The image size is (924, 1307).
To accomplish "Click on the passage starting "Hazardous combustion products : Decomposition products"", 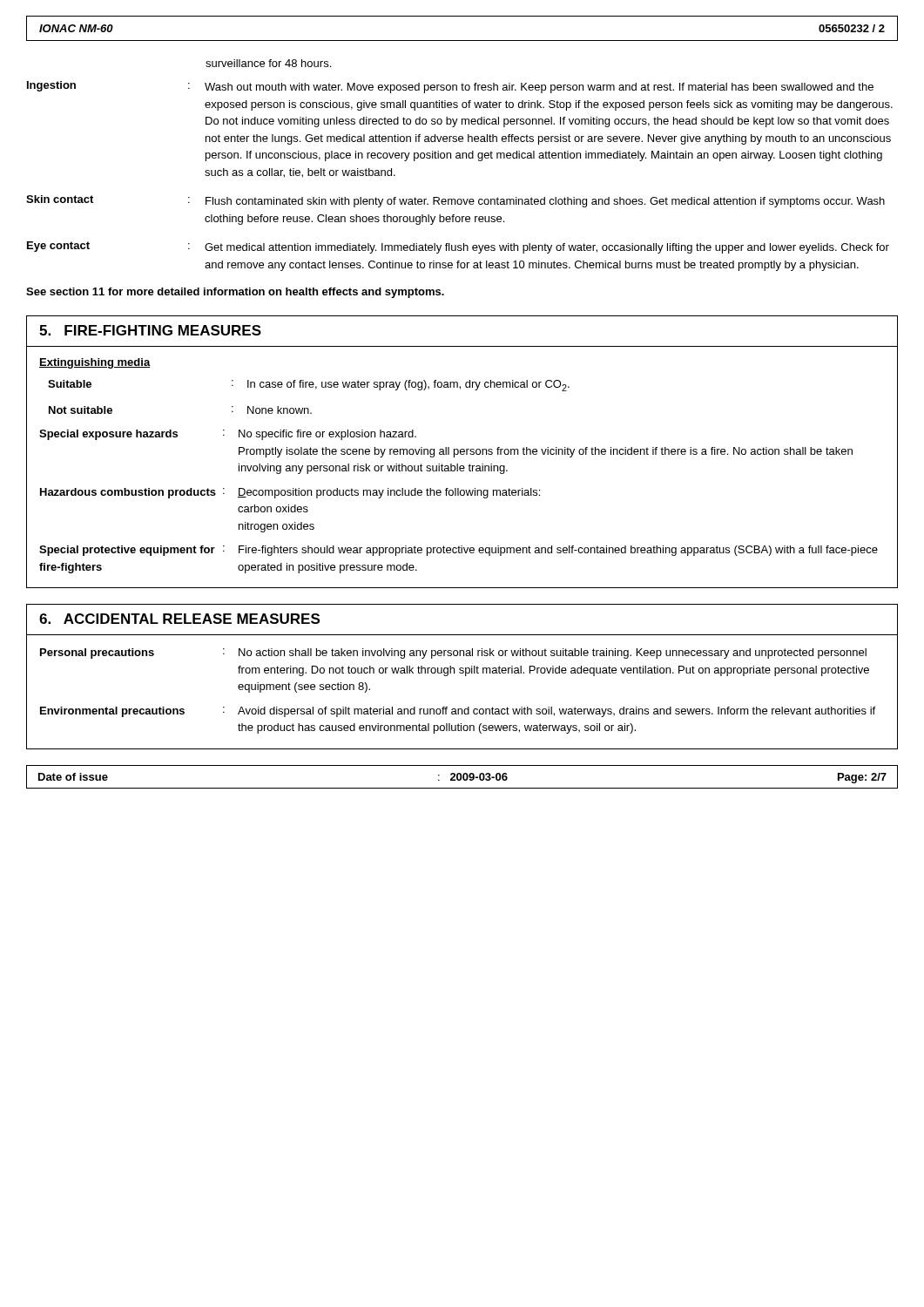I will [290, 493].
